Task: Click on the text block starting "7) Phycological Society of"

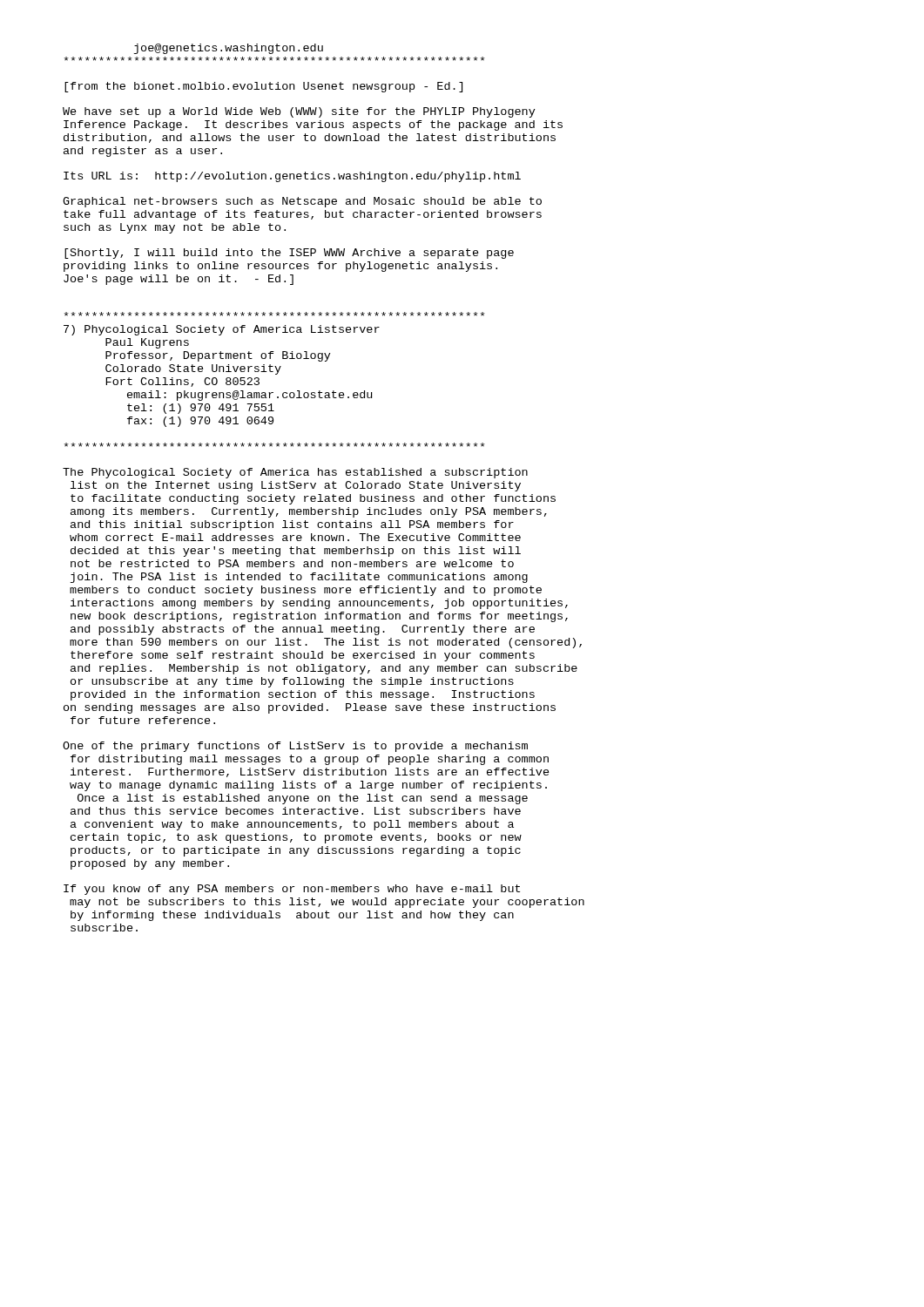Action: pos(275,314)
